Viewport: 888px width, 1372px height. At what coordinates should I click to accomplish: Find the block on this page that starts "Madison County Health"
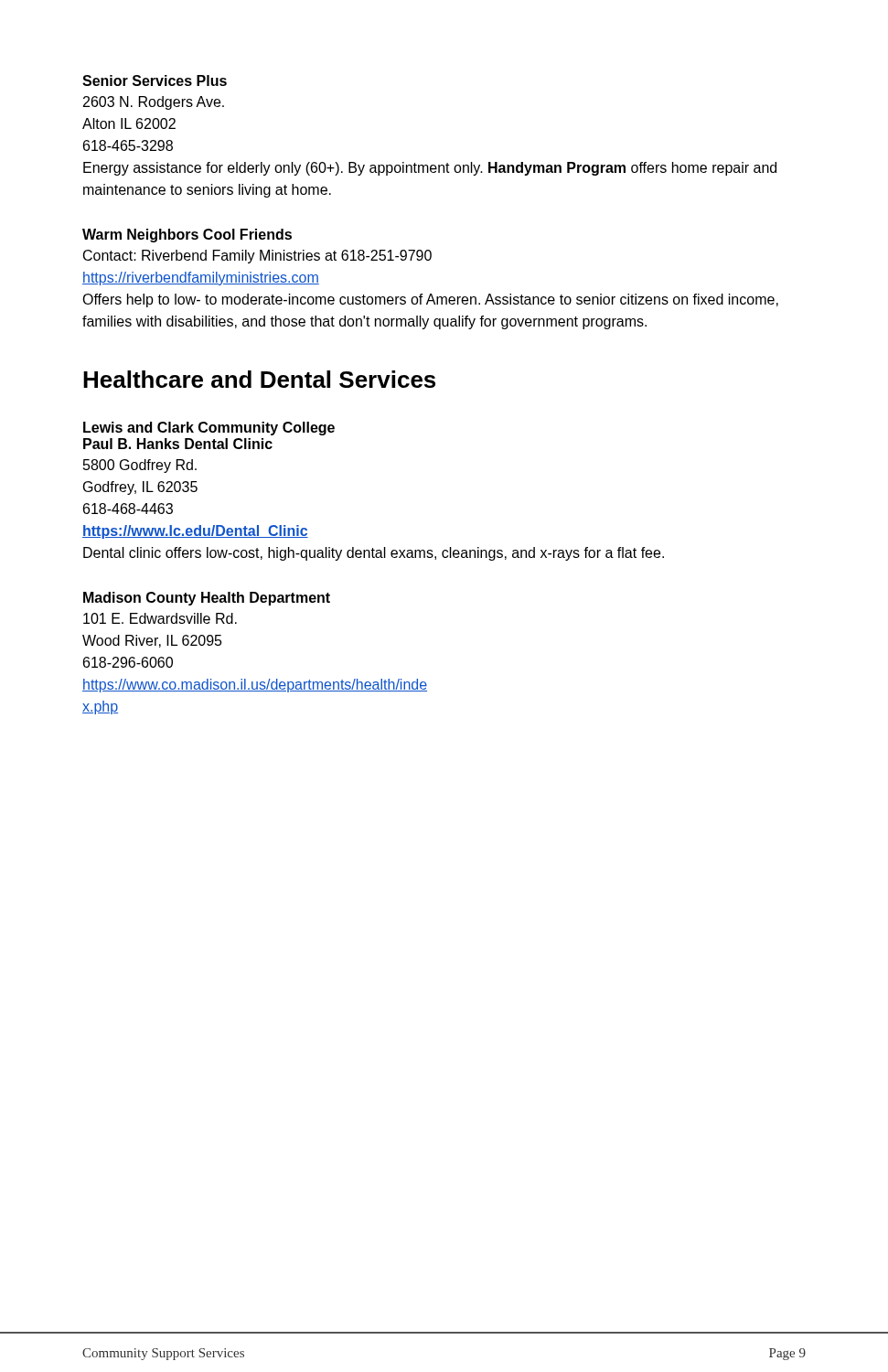pyautogui.click(x=207, y=599)
